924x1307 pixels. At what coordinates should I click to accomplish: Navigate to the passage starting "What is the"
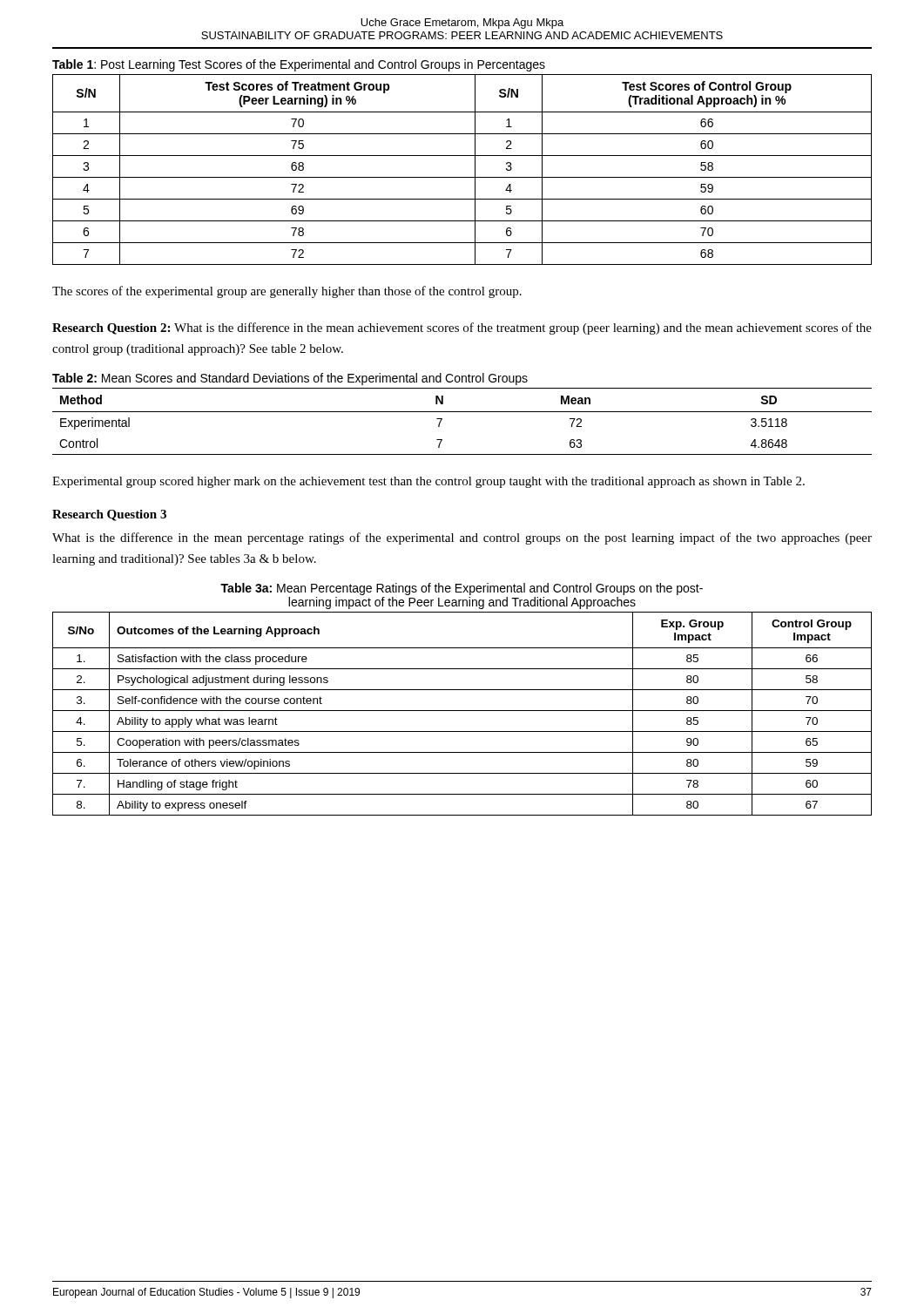pyautogui.click(x=462, y=548)
